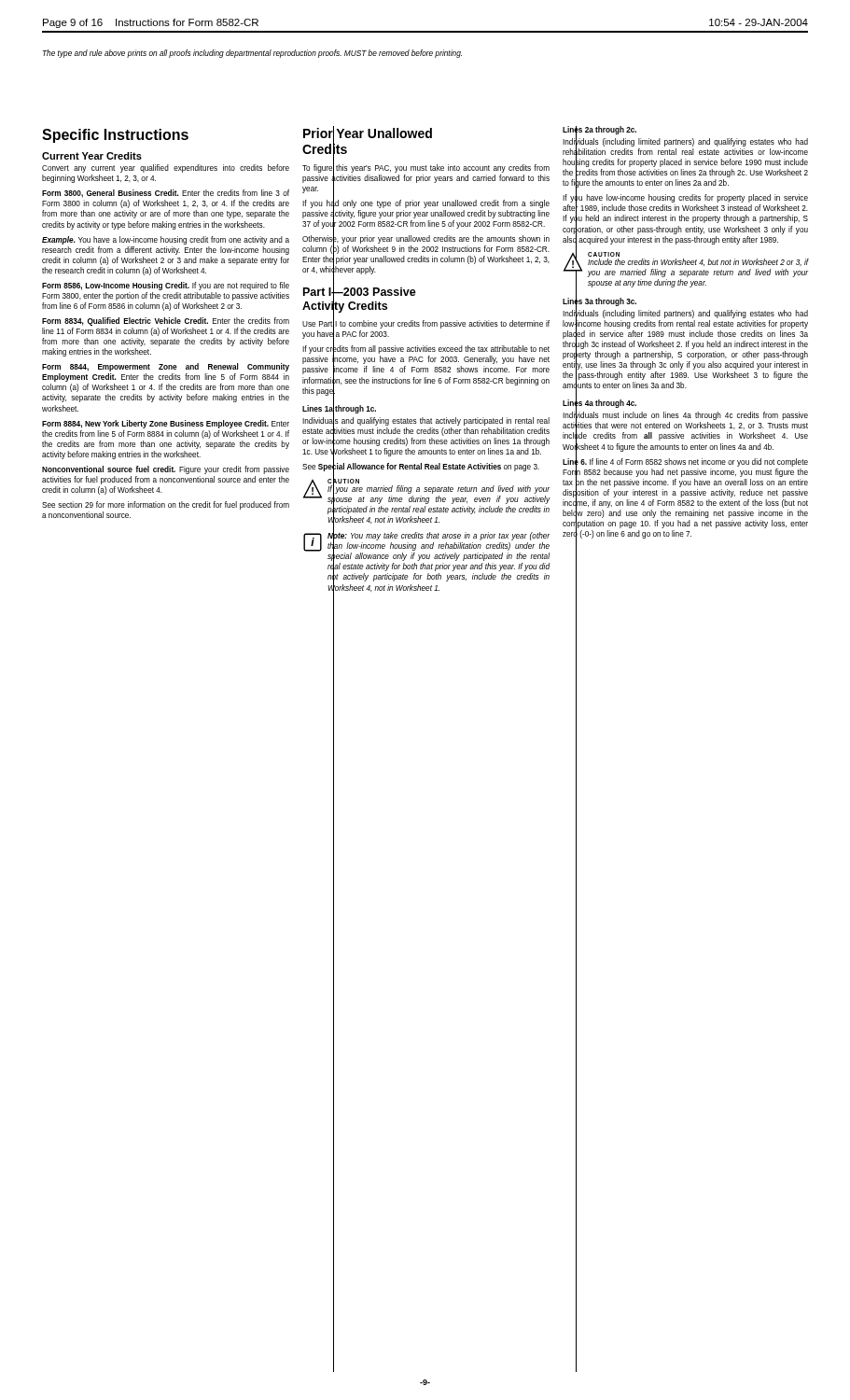
Task: Locate the text block that says "i Note: You may take"
Action: (x=426, y=562)
